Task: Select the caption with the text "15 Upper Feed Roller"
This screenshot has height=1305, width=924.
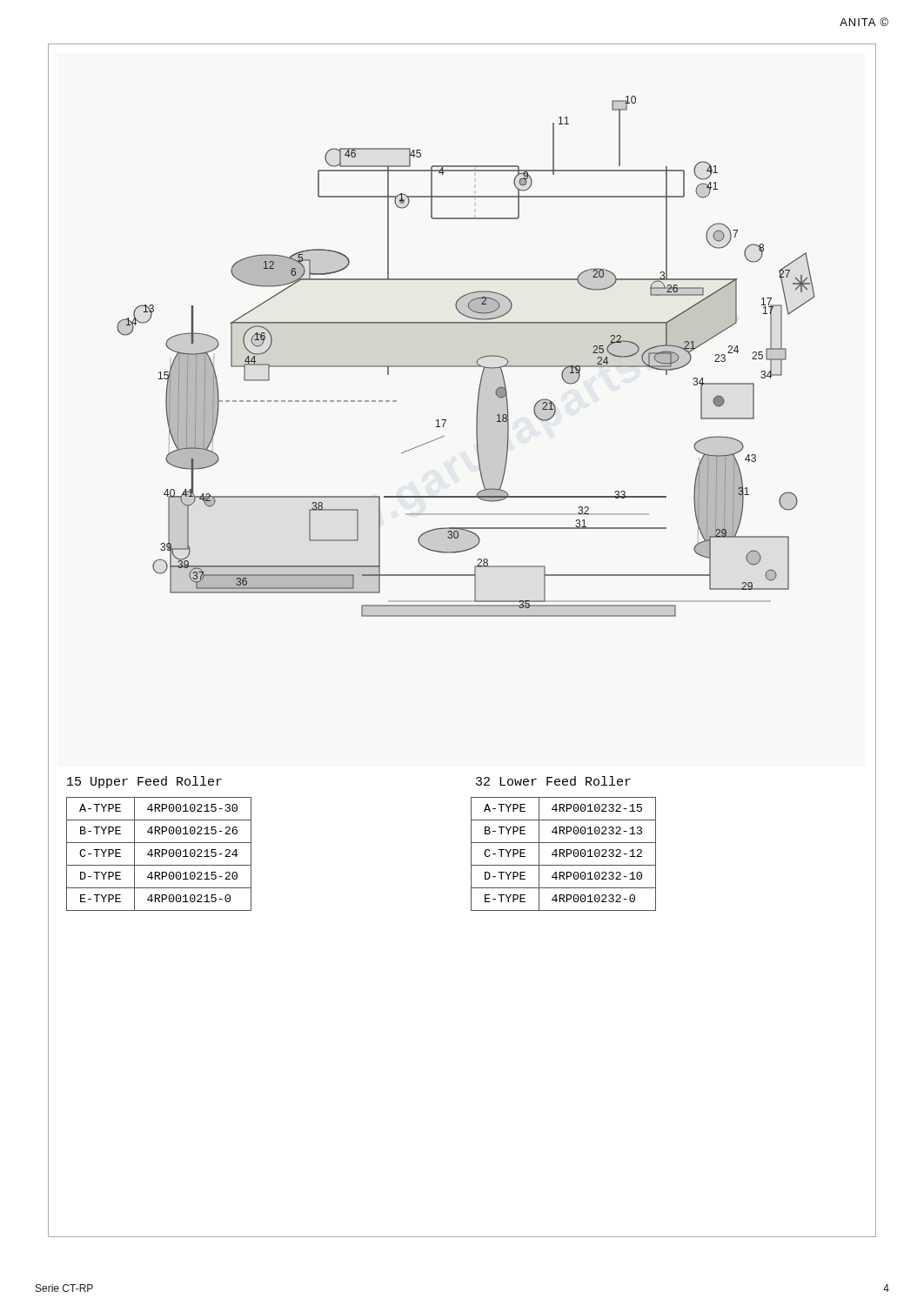Action: coord(144,783)
